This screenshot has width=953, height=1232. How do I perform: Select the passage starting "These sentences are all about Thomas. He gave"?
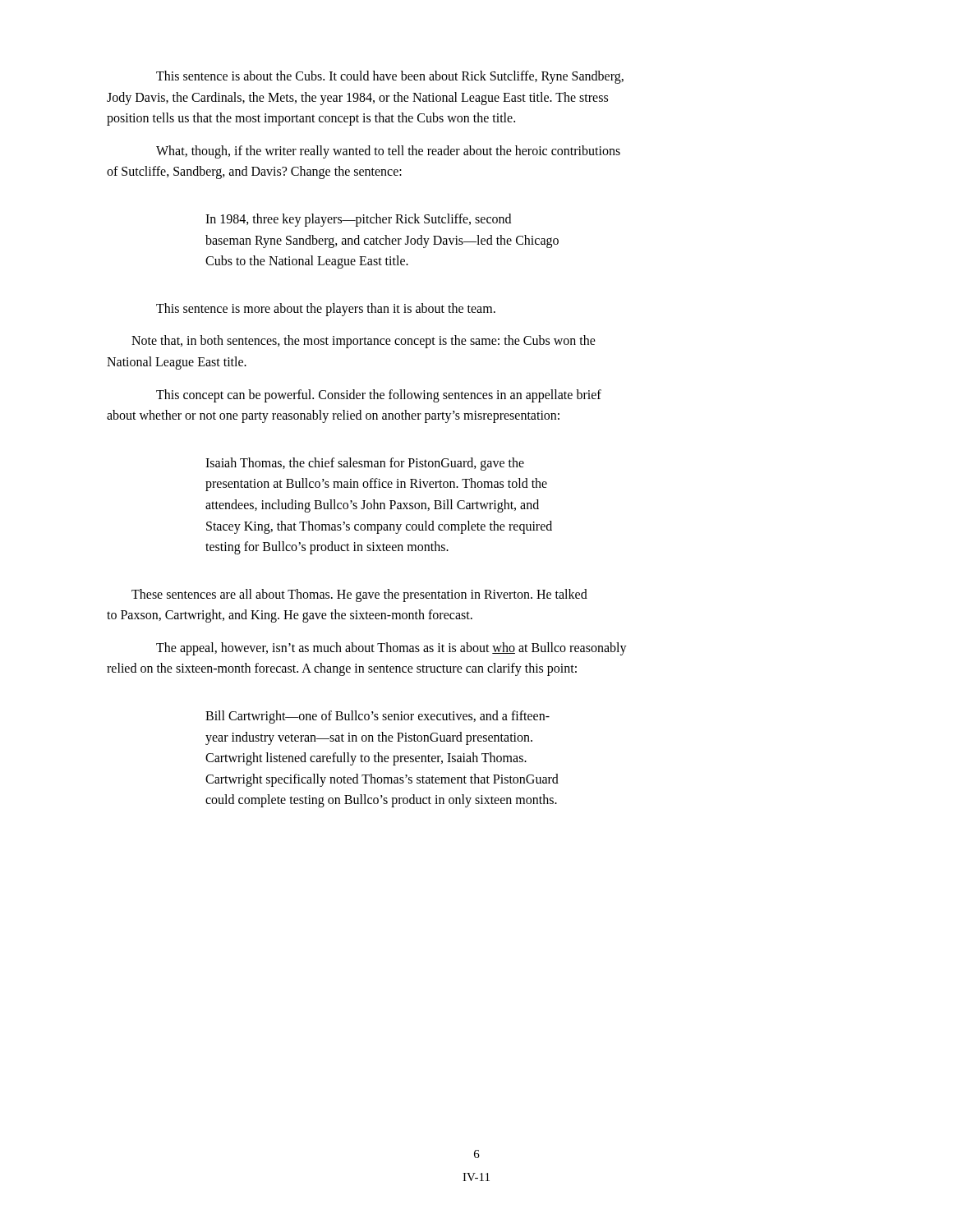476,605
